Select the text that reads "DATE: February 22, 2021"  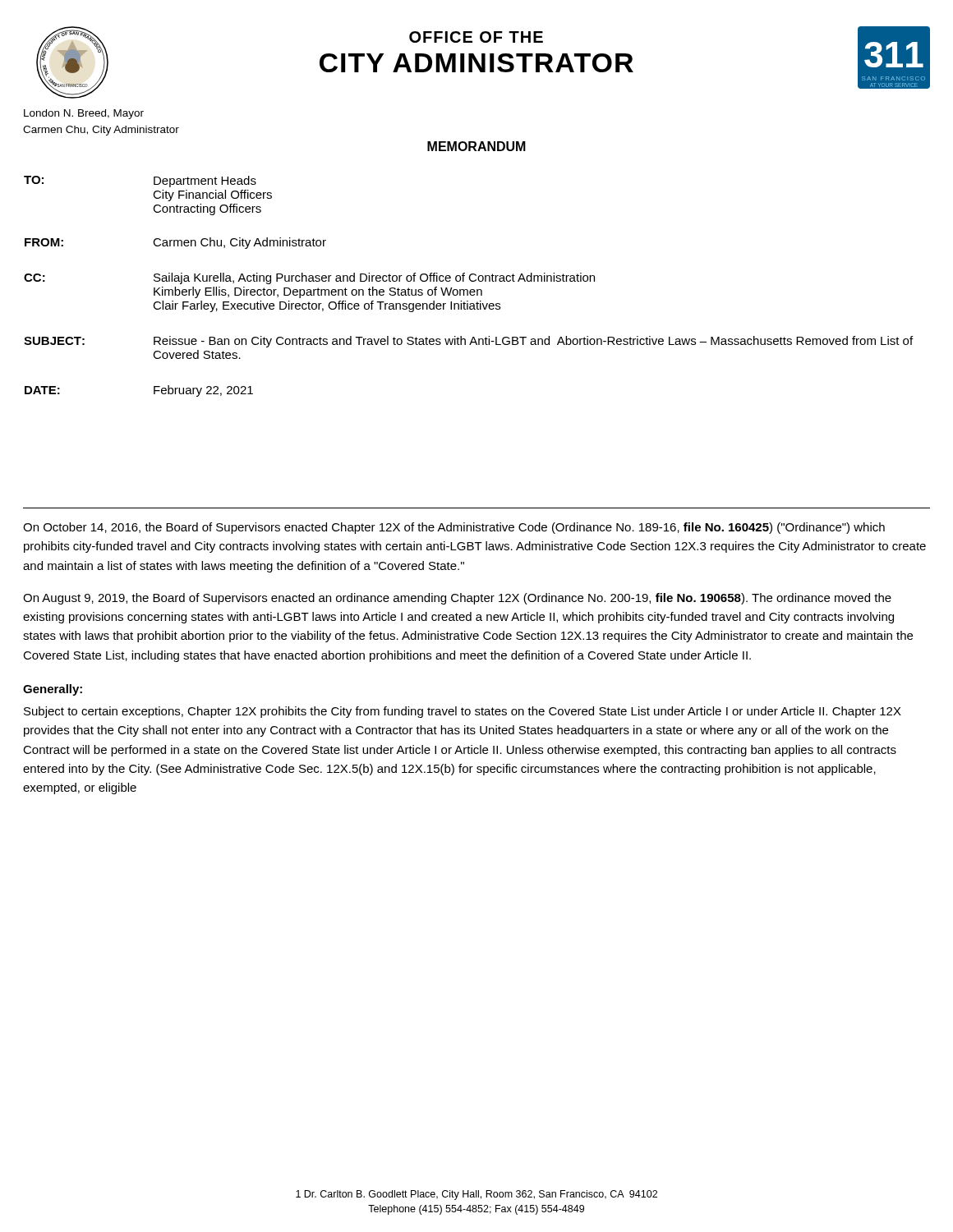click(x=44, y=391)
